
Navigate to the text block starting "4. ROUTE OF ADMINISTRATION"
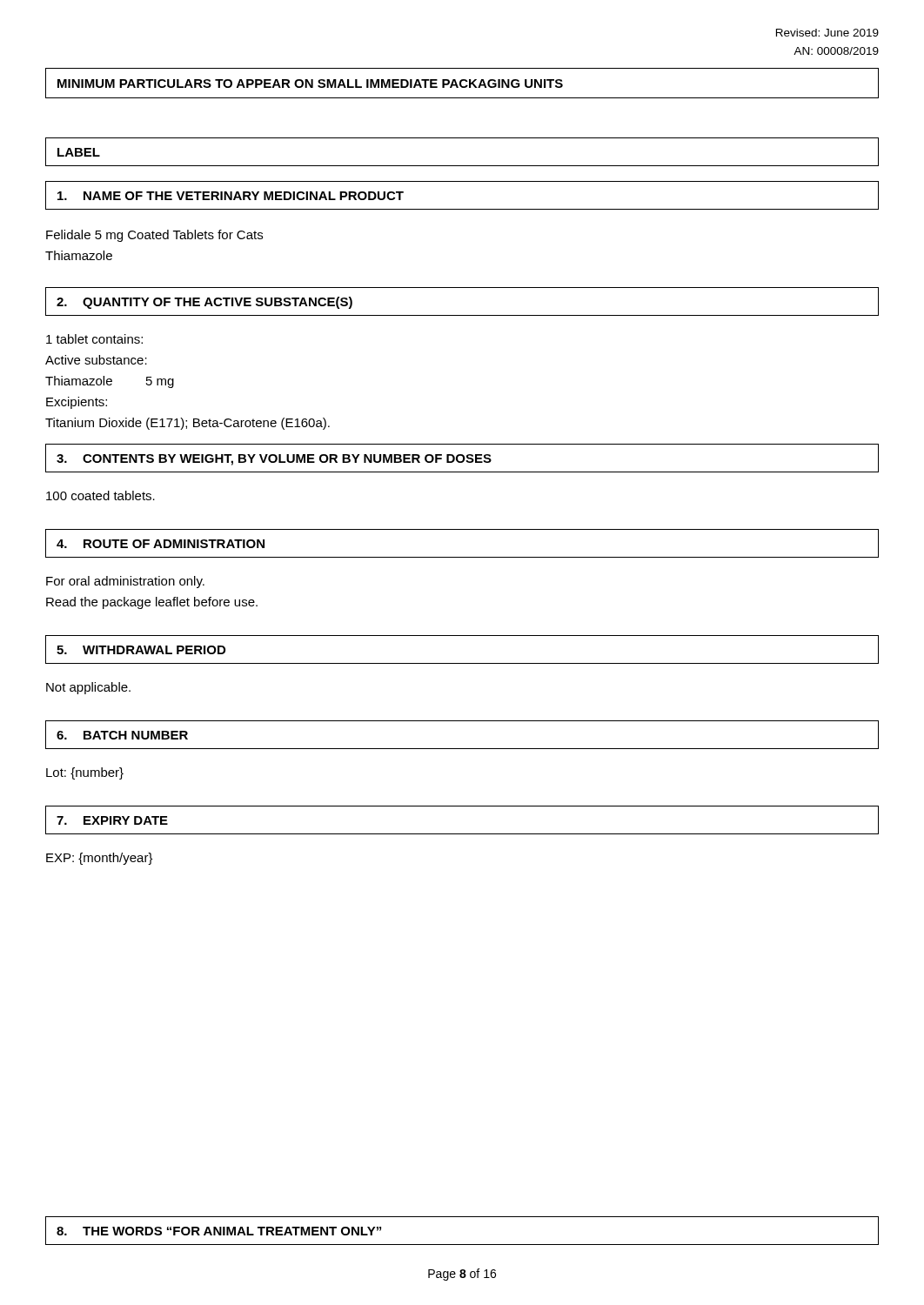[x=161, y=543]
